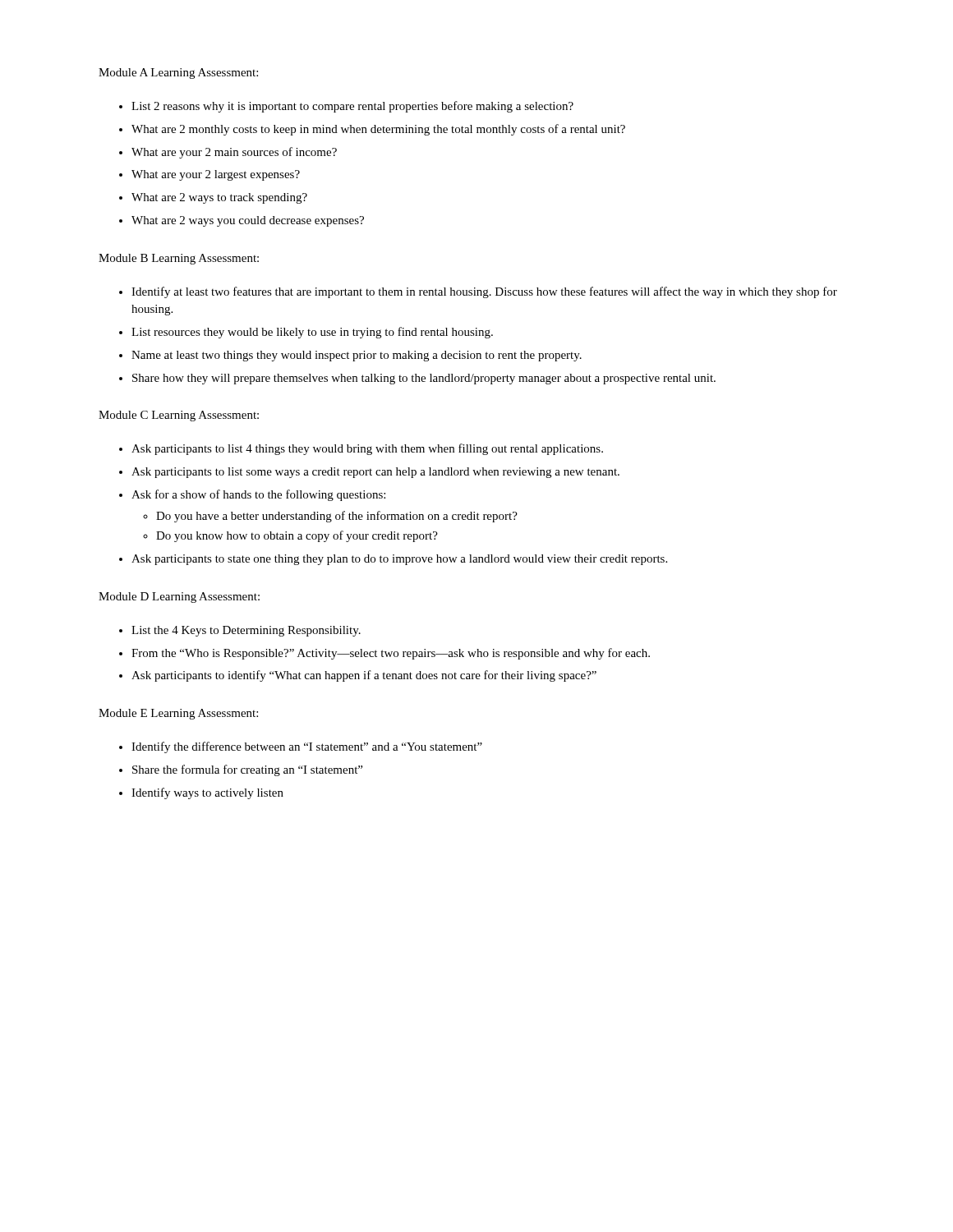The image size is (953, 1232).
Task: Find the list item that says "Identify at least two features that are important"
Action: pos(484,300)
